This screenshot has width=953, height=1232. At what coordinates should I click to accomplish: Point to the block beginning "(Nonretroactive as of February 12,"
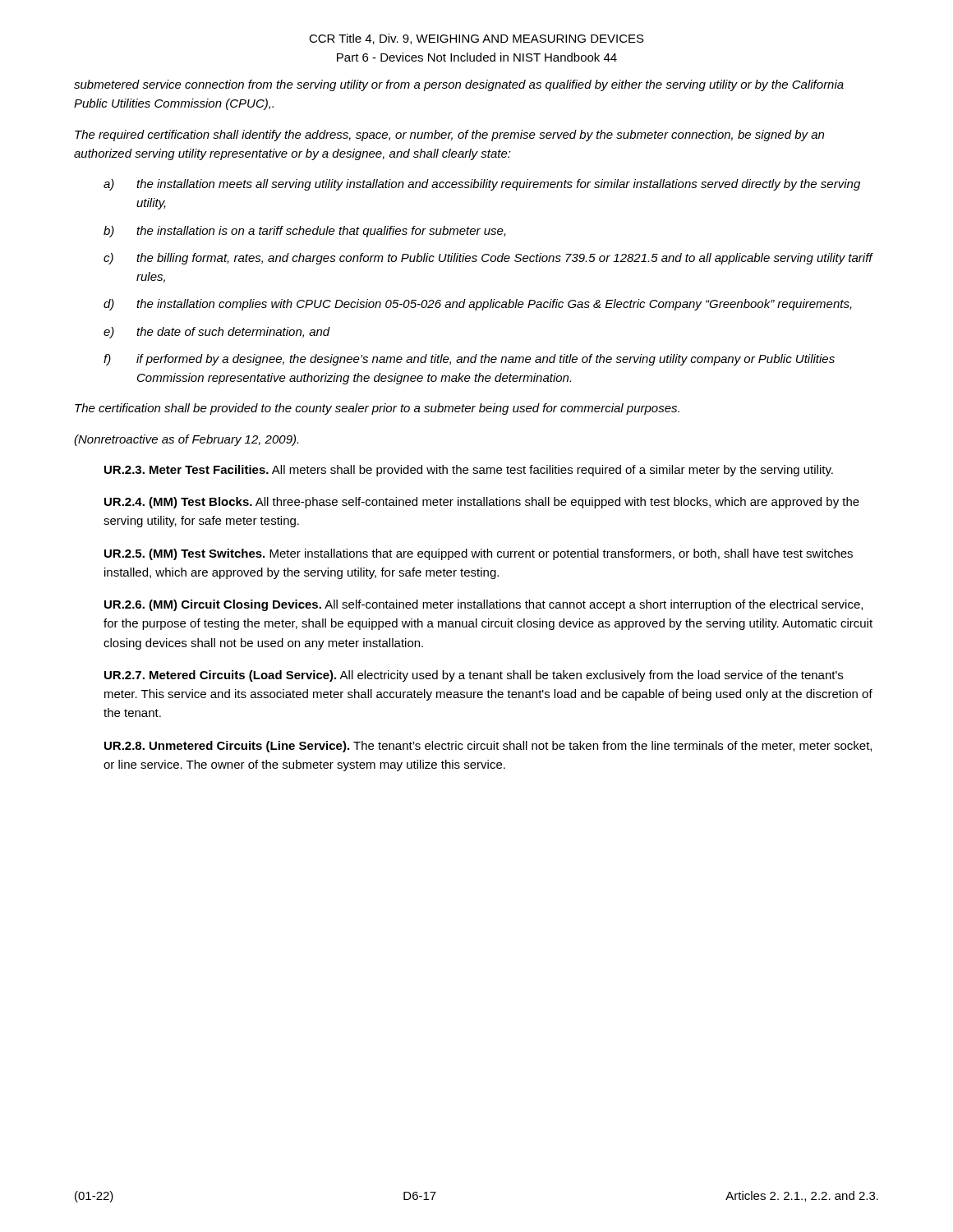(x=187, y=439)
